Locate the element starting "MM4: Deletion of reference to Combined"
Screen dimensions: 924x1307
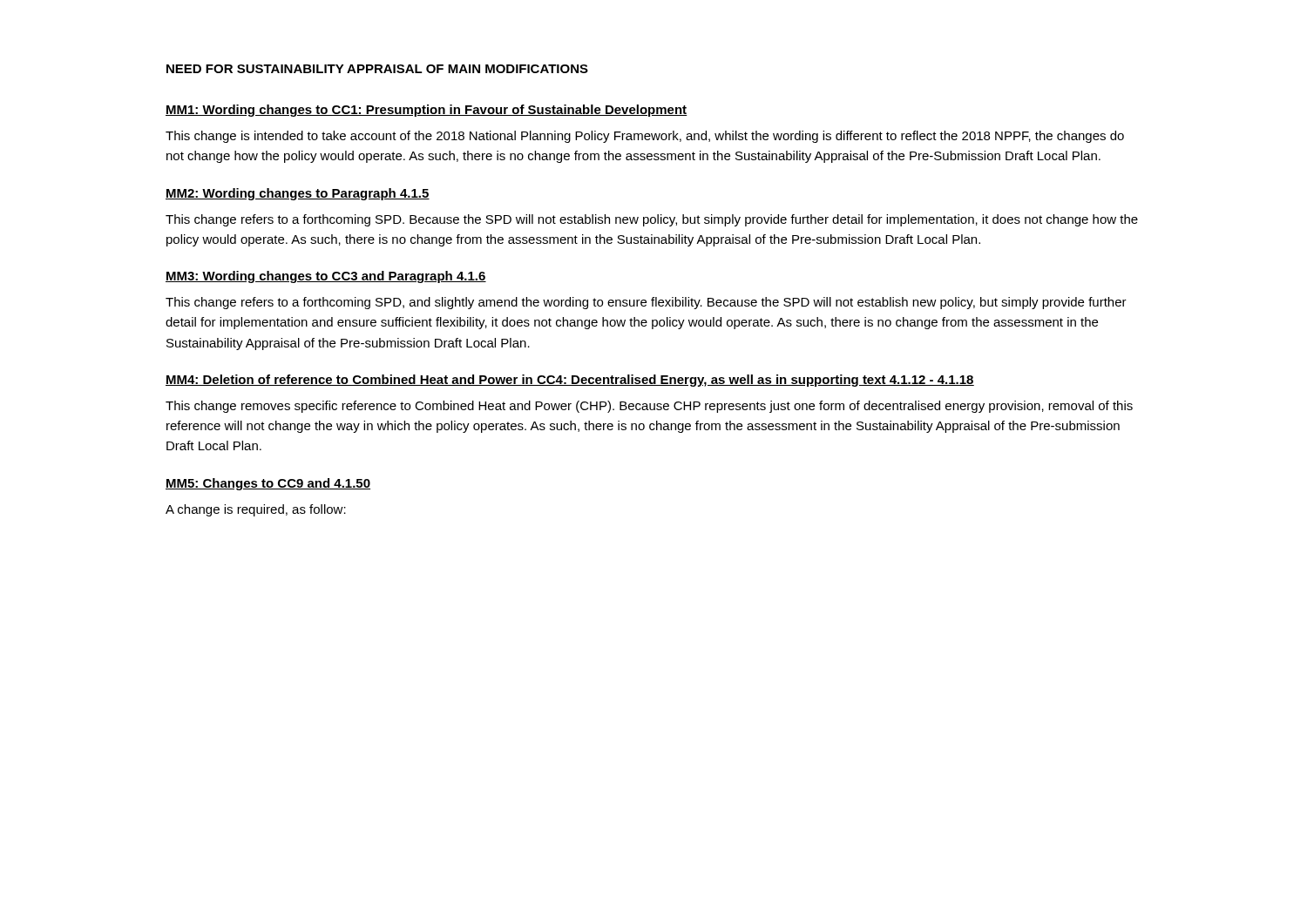(570, 379)
